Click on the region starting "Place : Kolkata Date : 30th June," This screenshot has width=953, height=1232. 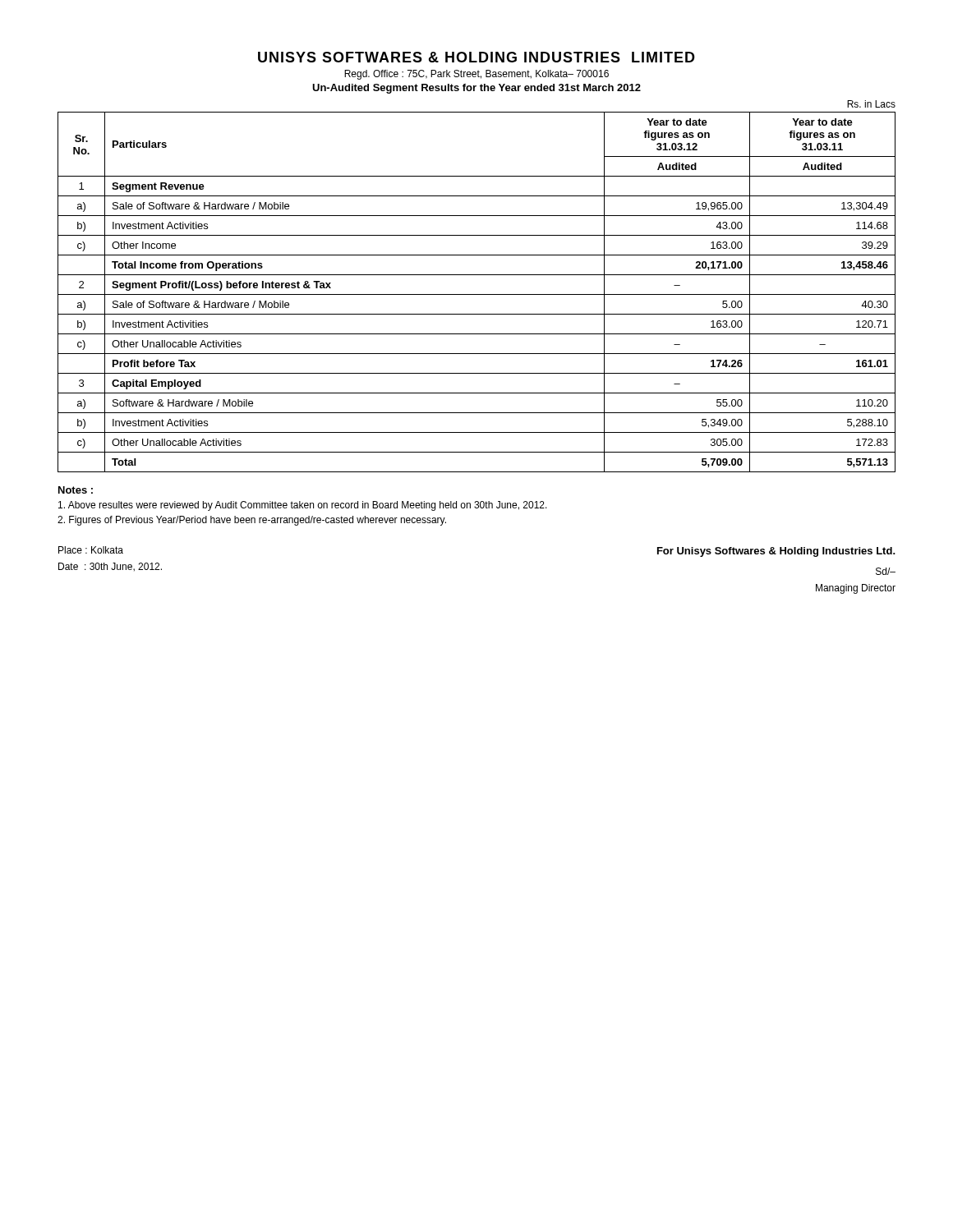point(110,559)
